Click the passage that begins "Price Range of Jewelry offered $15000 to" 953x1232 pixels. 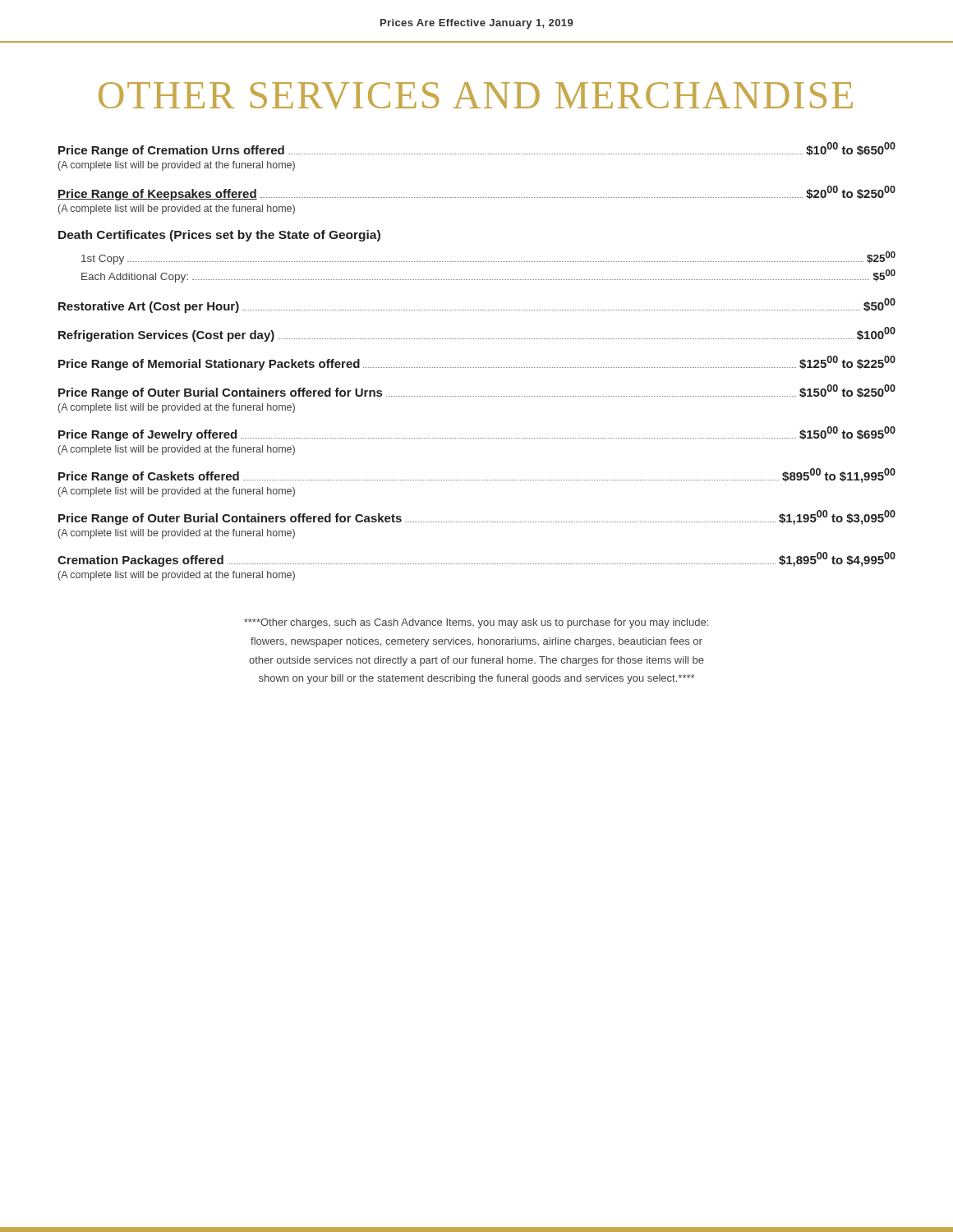pyautogui.click(x=476, y=440)
